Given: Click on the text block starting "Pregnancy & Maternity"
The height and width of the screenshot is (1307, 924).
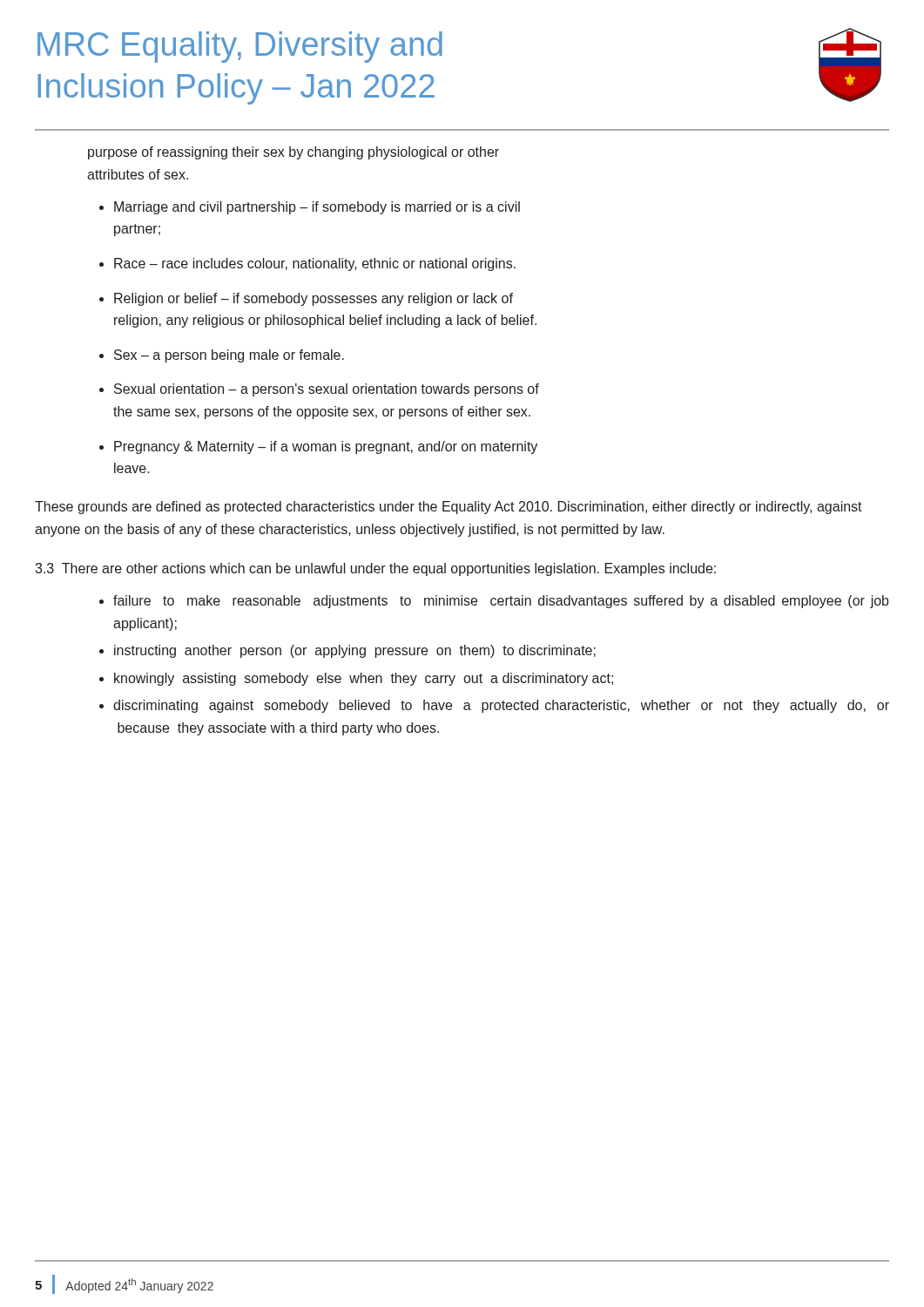Looking at the screenshot, I should click(x=325, y=457).
